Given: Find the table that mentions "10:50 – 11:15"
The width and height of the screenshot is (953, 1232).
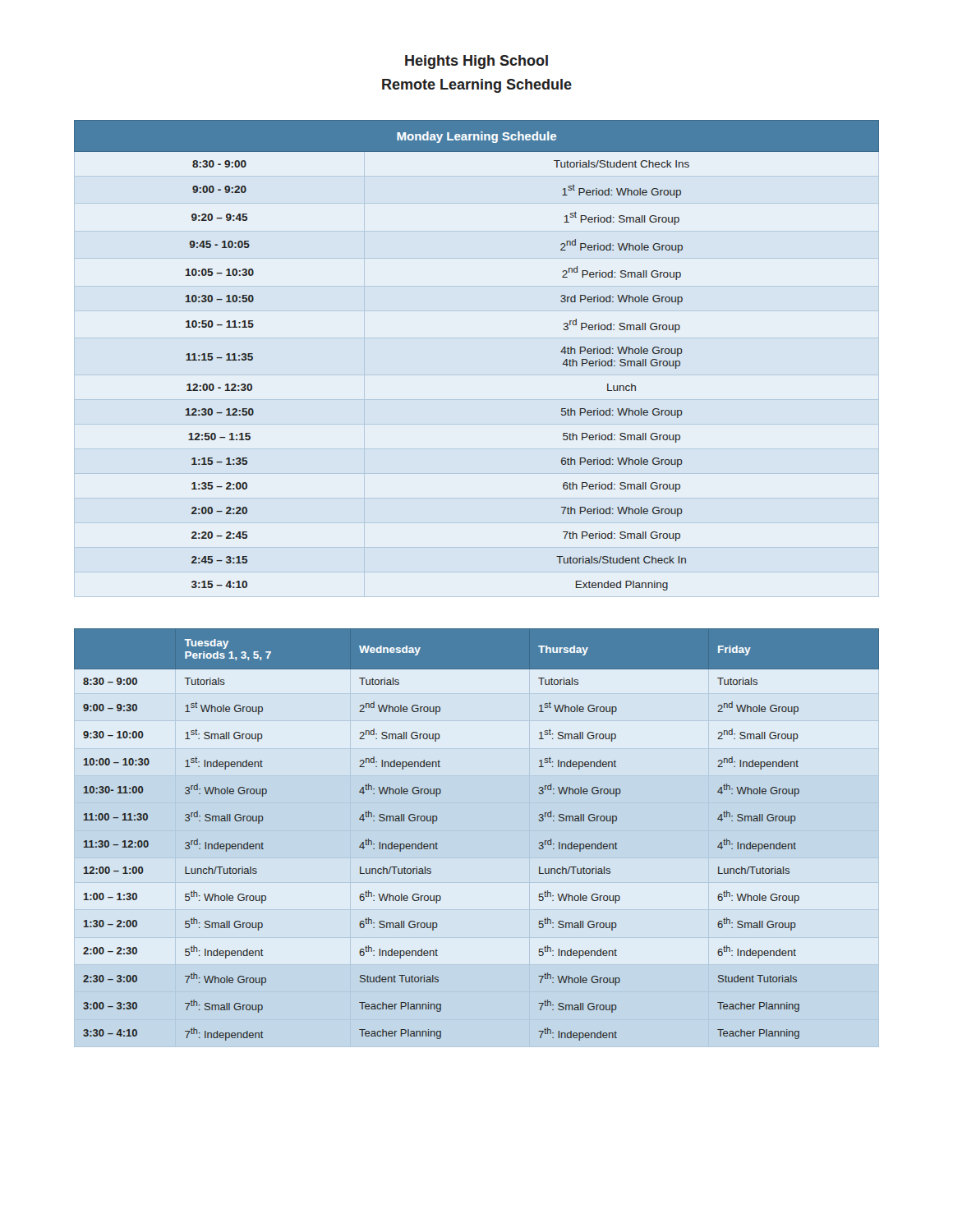Looking at the screenshot, I should coord(476,358).
